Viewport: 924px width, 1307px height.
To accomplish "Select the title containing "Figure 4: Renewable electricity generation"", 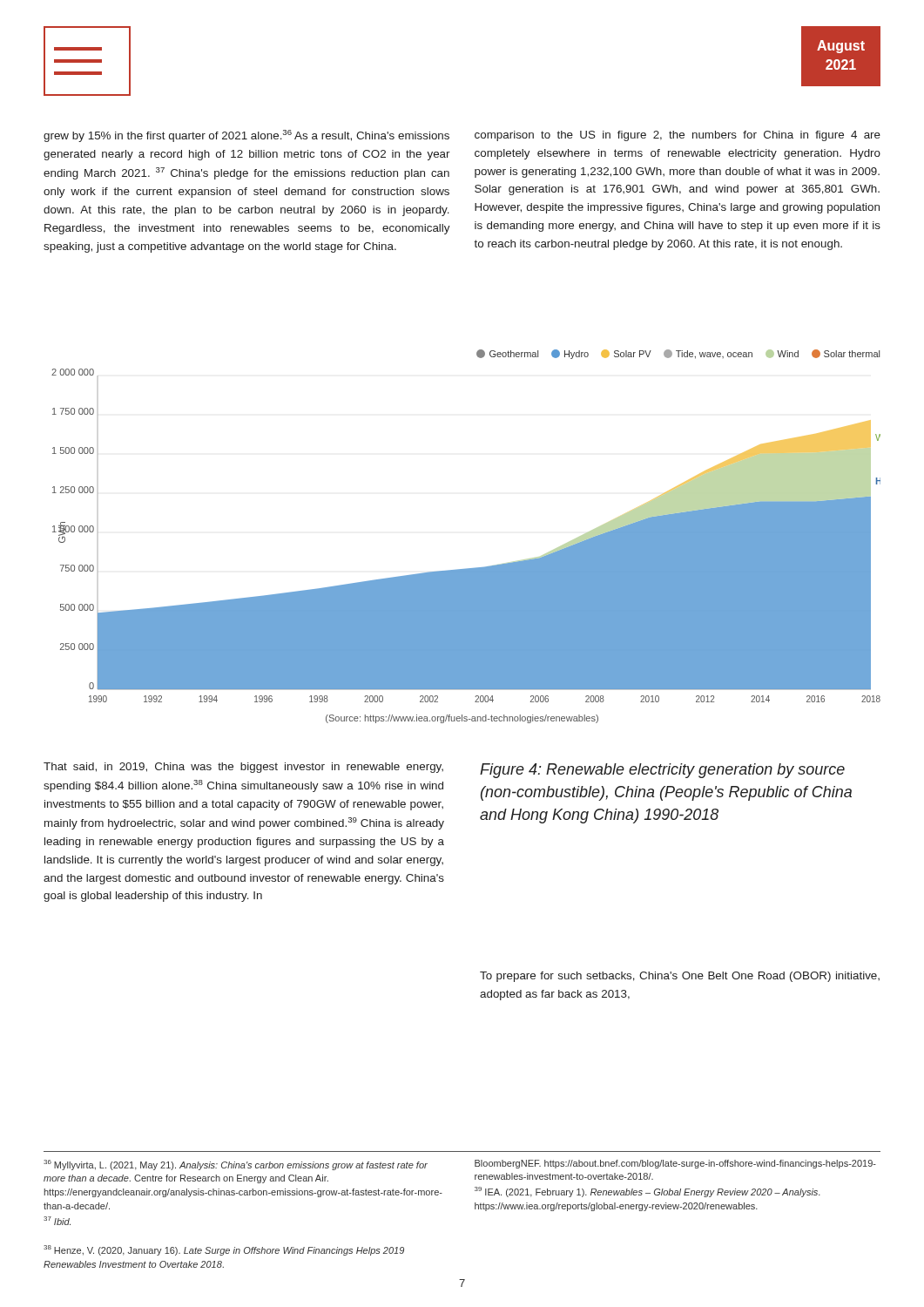I will (x=666, y=792).
